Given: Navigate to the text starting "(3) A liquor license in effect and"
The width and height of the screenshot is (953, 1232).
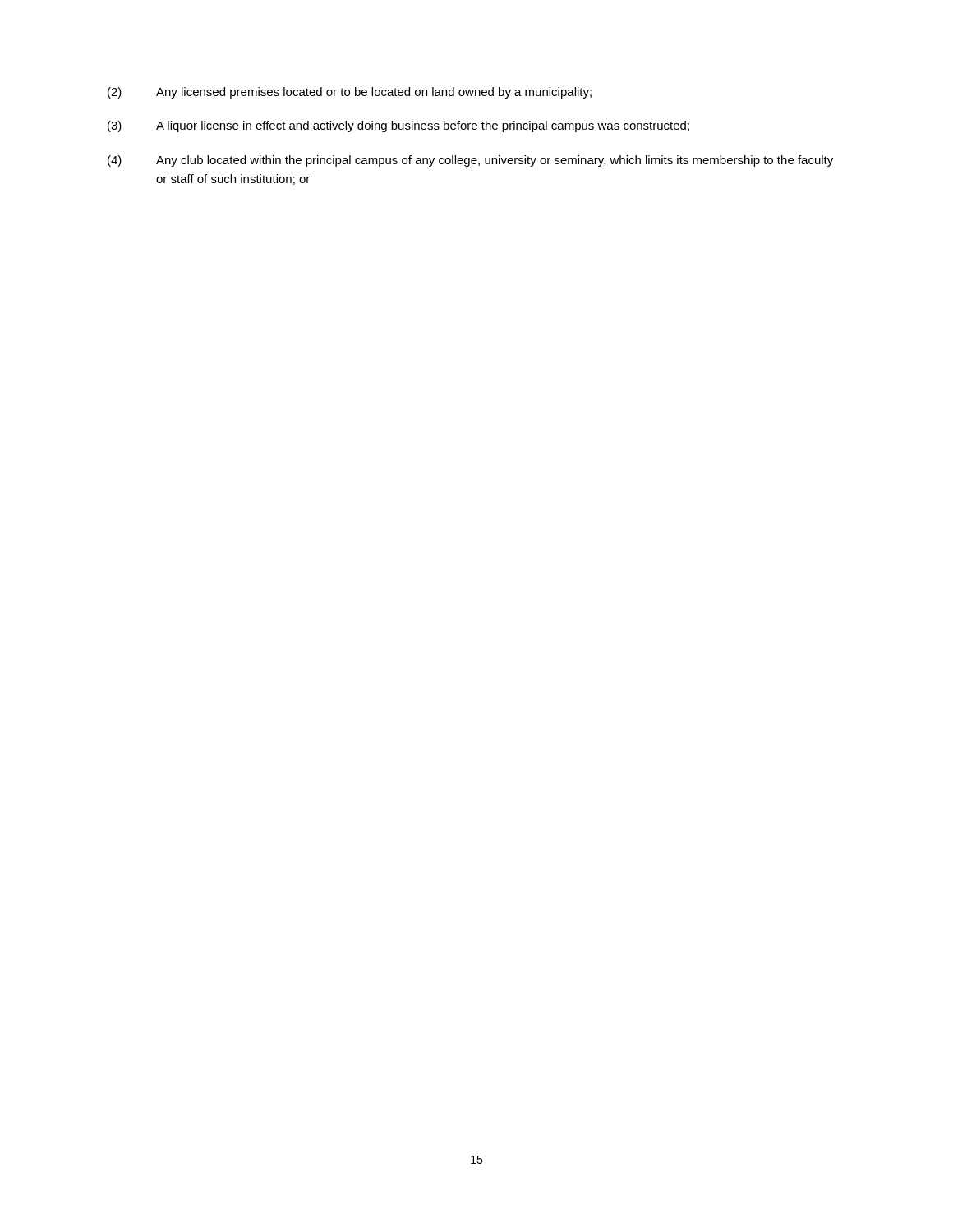Looking at the screenshot, I should tap(476, 126).
